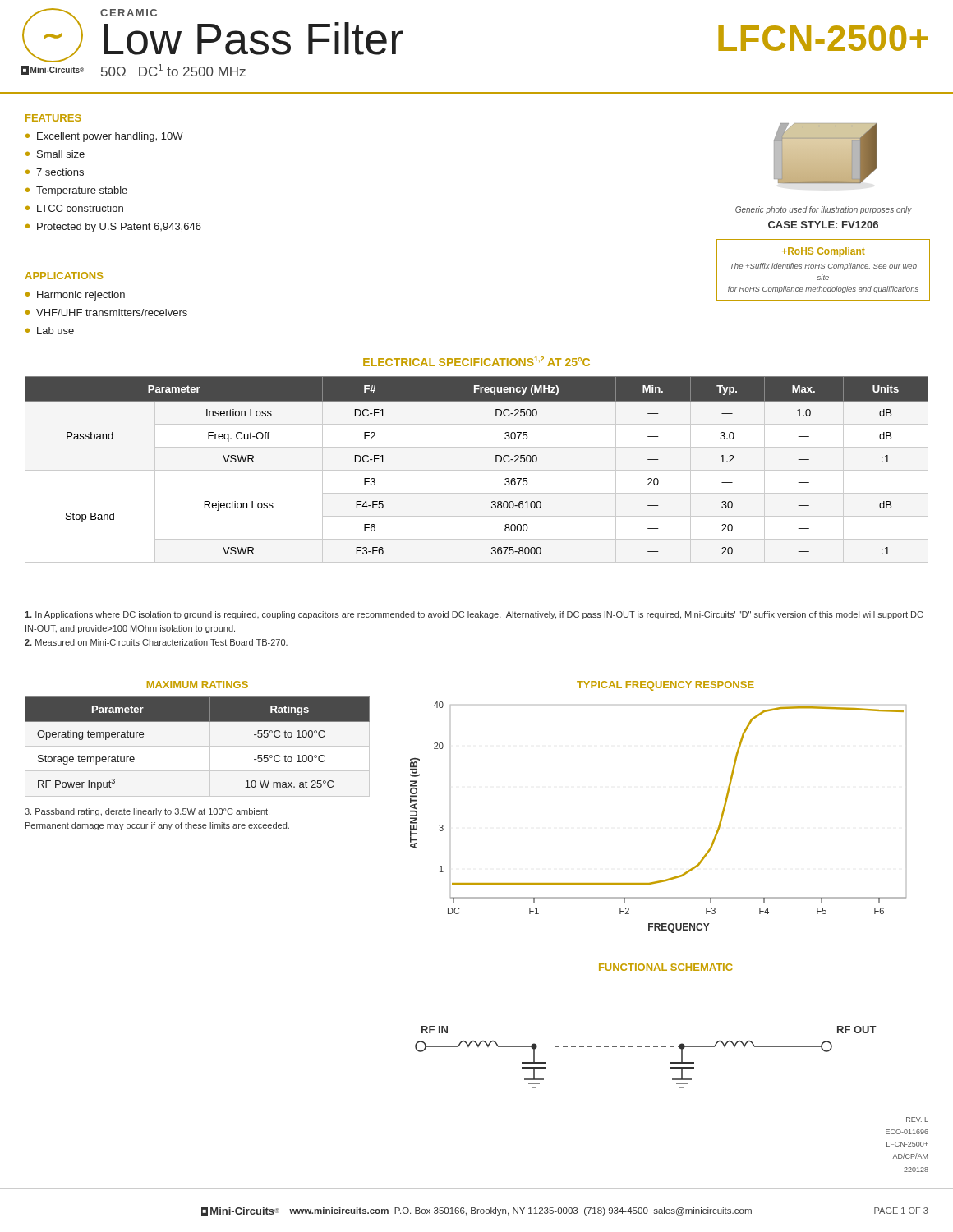Click on the continuous plot
The width and height of the screenshot is (953, 1232).
[x=665, y=820]
